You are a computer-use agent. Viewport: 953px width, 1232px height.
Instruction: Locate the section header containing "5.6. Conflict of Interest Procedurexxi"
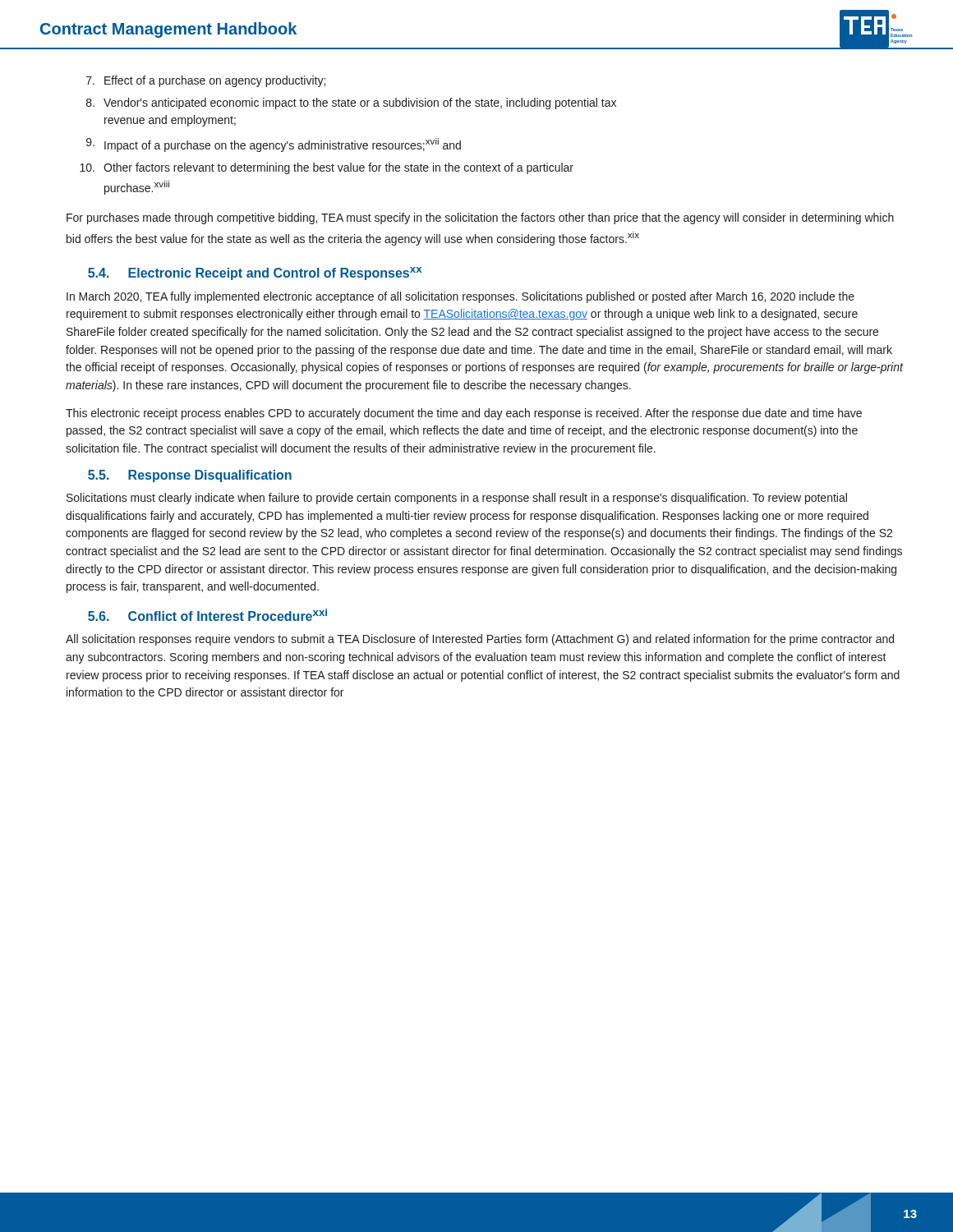[x=197, y=615]
